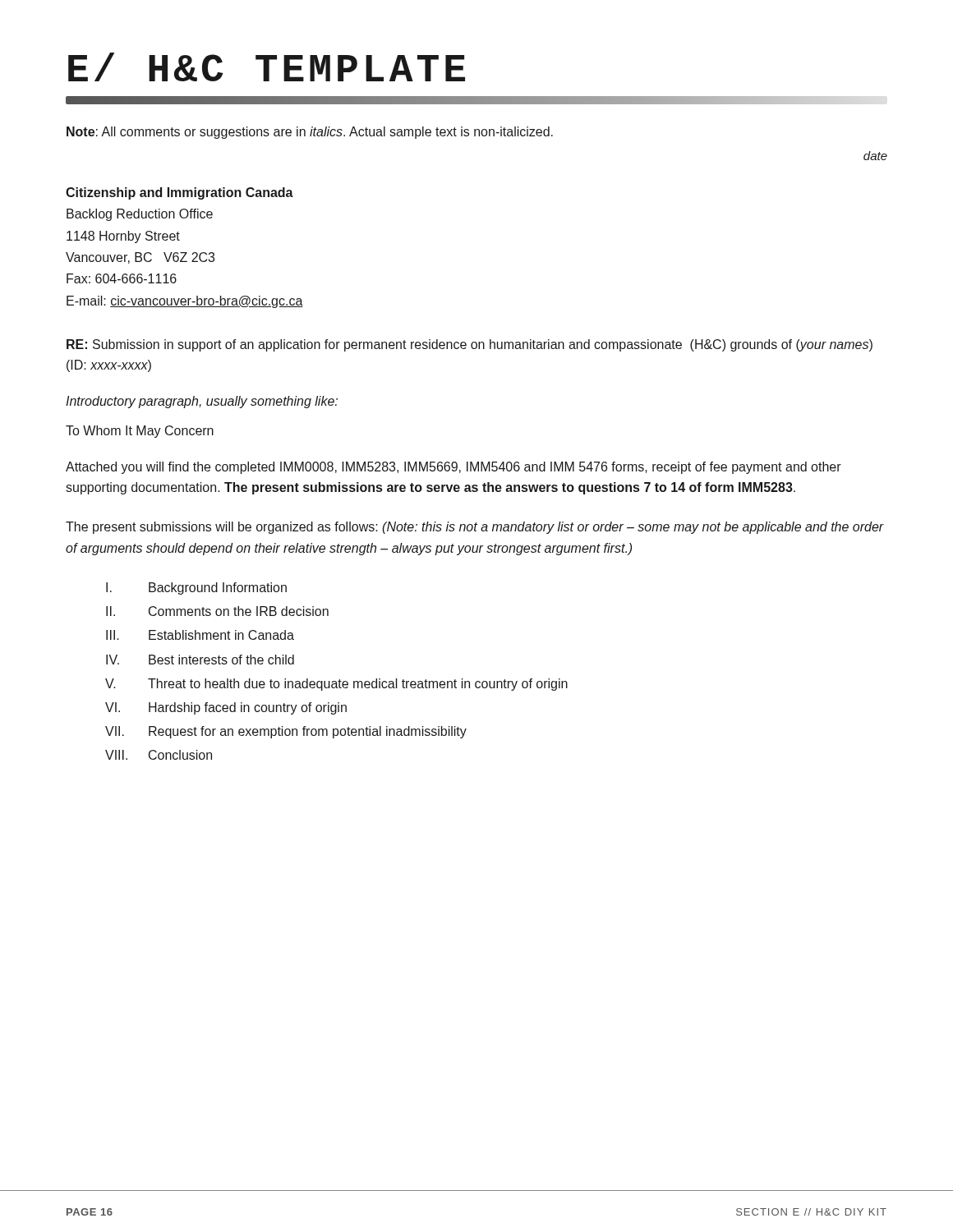Viewport: 953px width, 1232px height.
Task: Locate the text block with the text "Introductory paragraph, usually something"
Action: (x=202, y=401)
